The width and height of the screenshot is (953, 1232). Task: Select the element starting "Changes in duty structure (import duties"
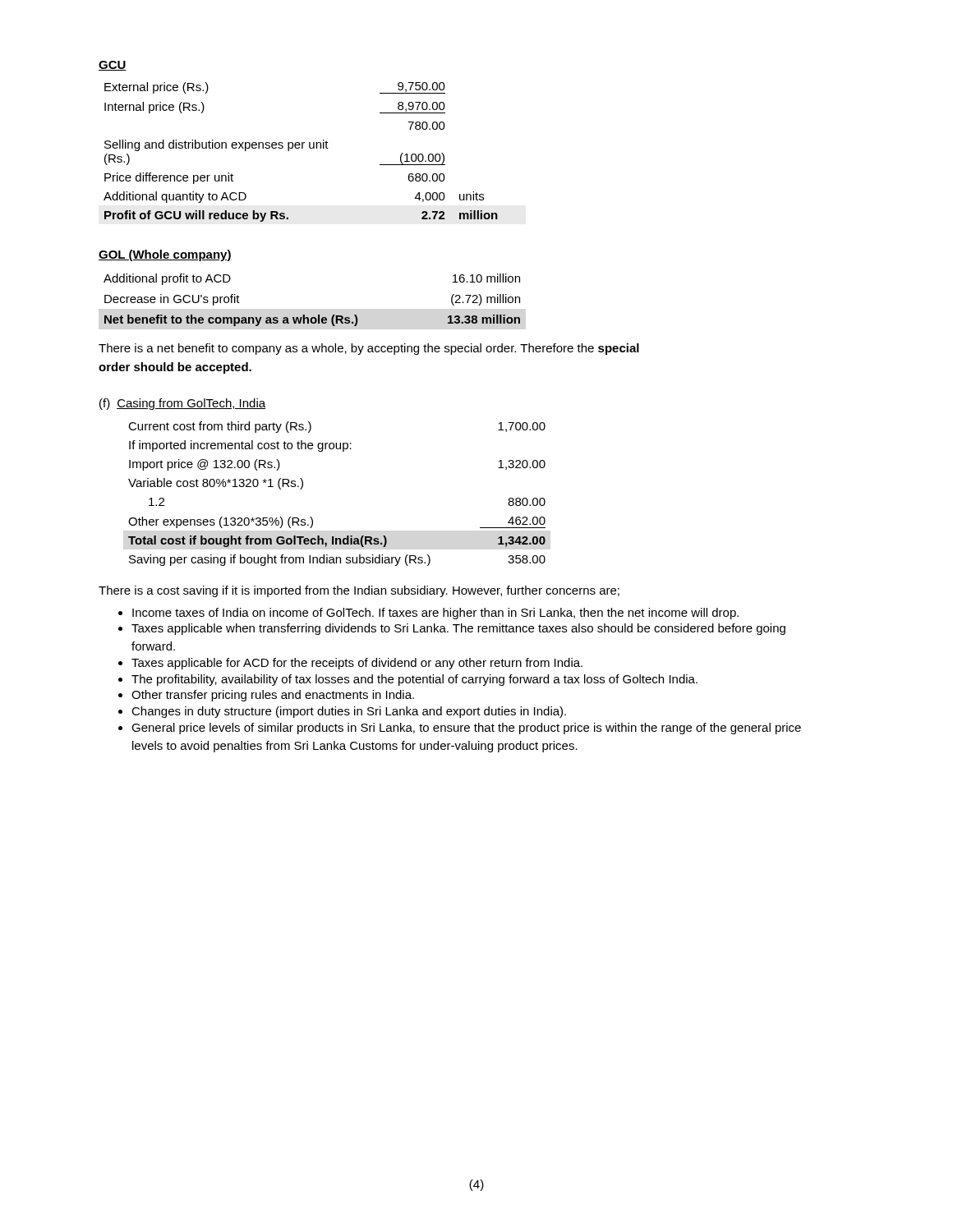(x=476, y=711)
